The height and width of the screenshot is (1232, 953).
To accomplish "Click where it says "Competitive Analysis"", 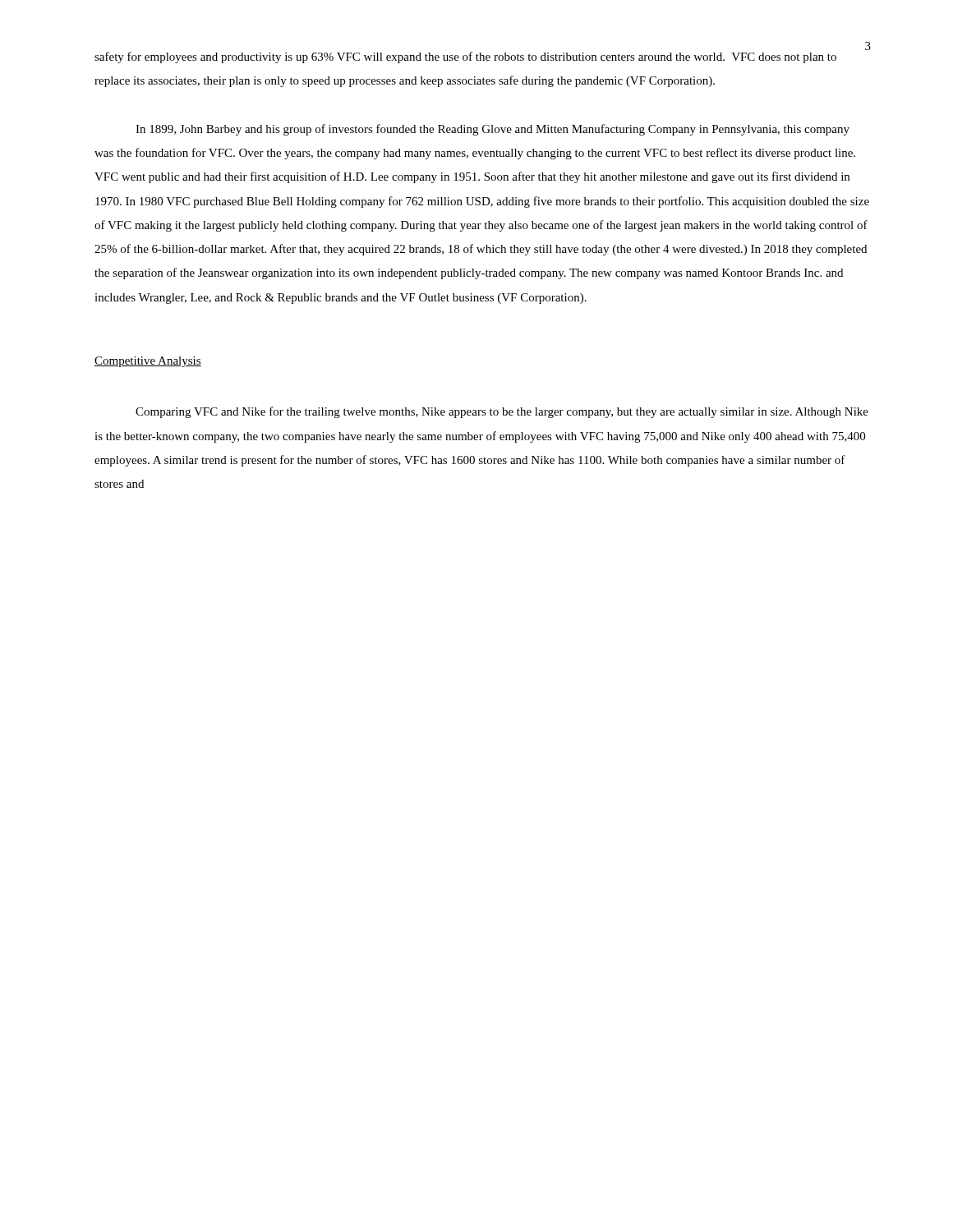I will click(x=148, y=360).
